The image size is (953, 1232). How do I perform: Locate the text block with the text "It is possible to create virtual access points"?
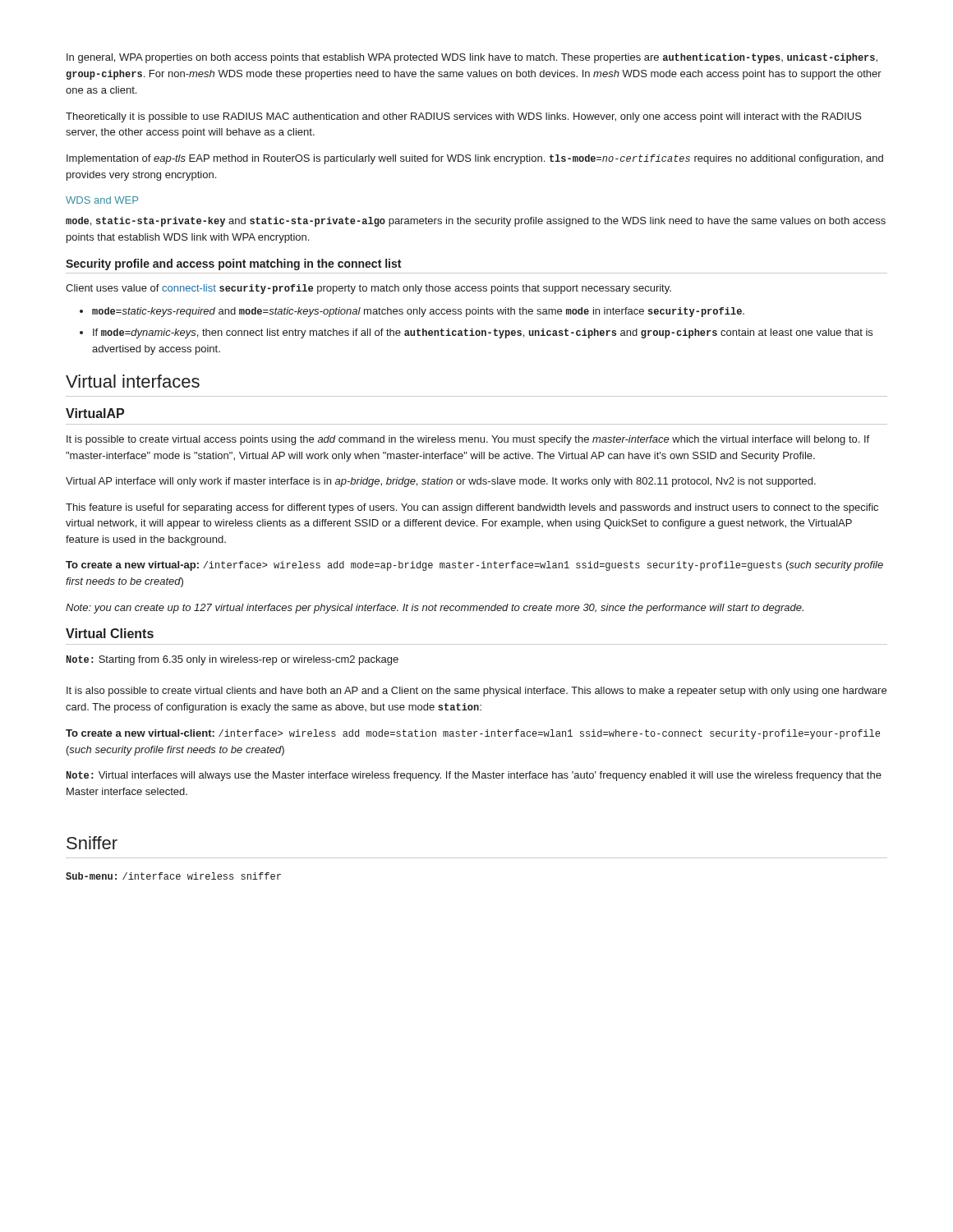468,447
